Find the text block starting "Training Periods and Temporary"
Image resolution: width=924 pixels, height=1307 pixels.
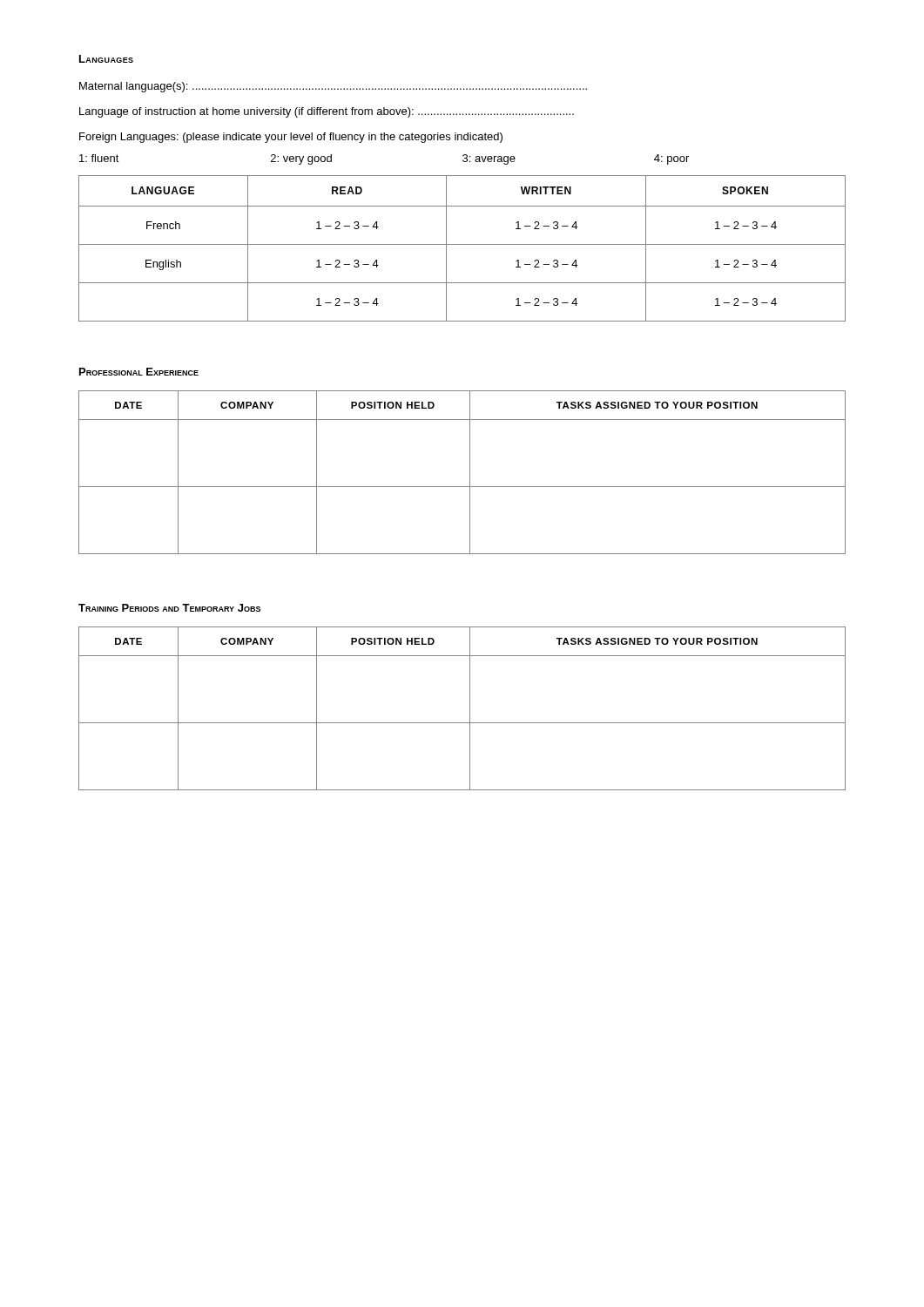coord(170,608)
